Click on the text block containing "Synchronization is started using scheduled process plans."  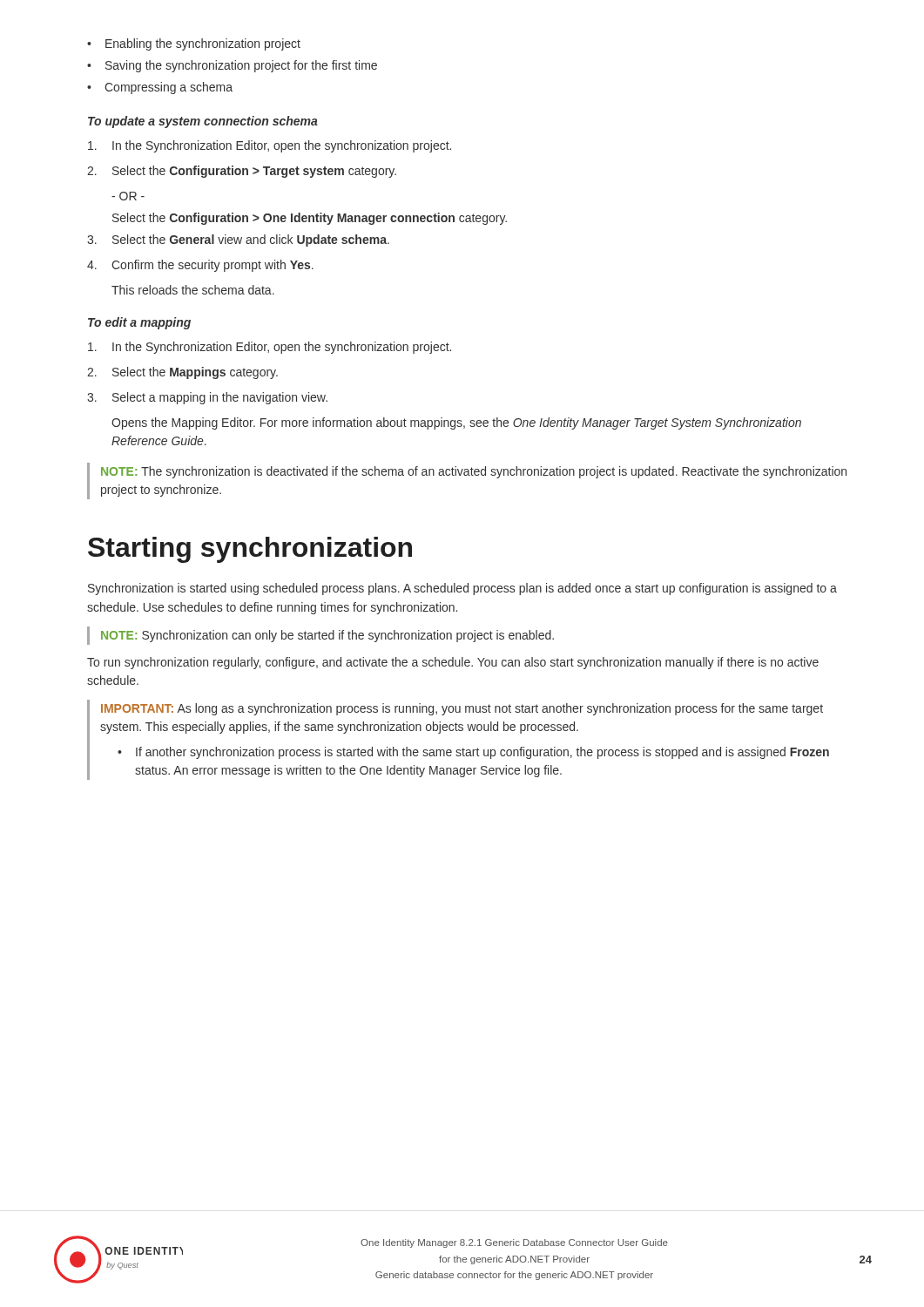462,598
